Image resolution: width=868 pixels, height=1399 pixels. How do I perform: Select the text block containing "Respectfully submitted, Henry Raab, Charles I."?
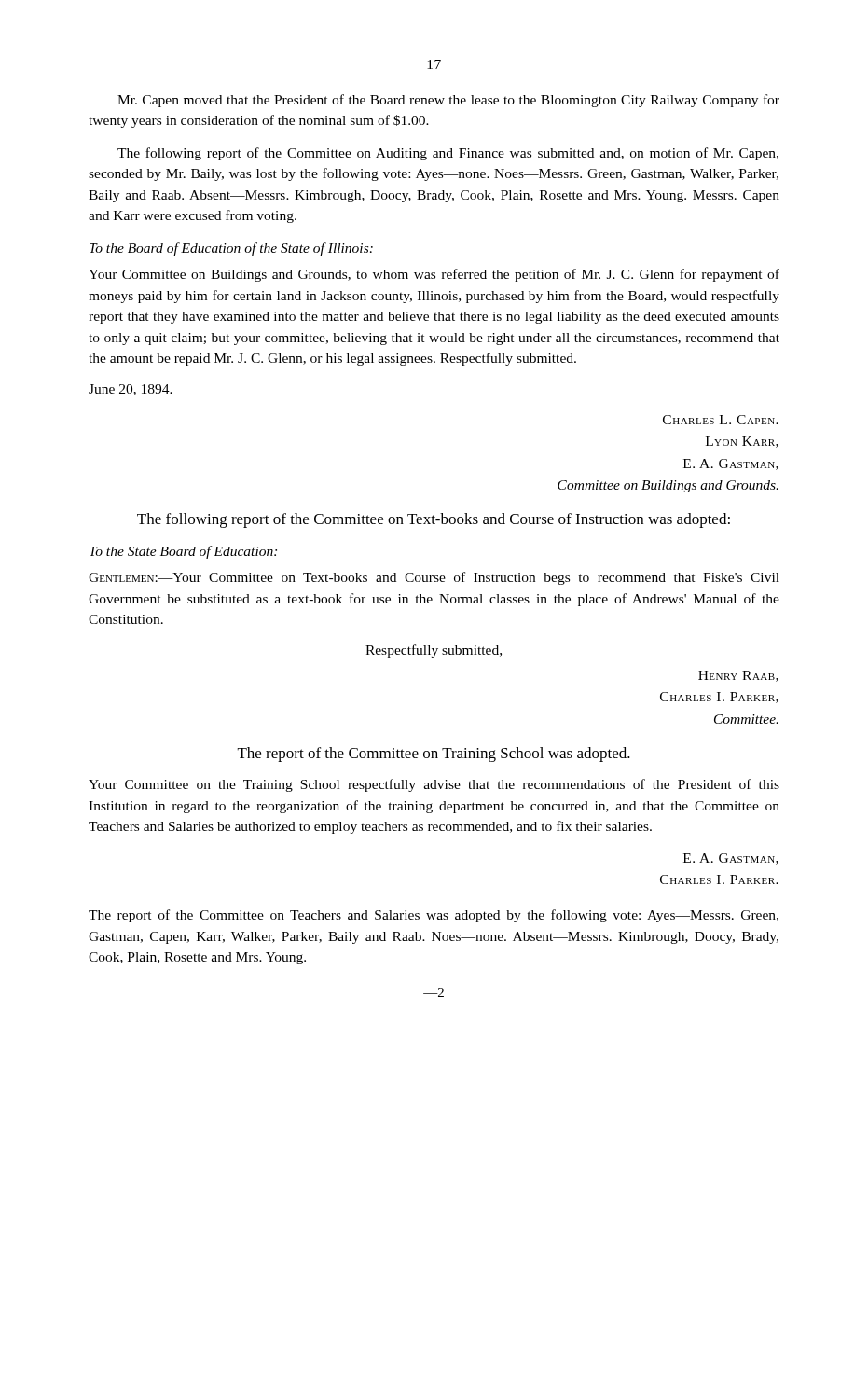point(434,651)
